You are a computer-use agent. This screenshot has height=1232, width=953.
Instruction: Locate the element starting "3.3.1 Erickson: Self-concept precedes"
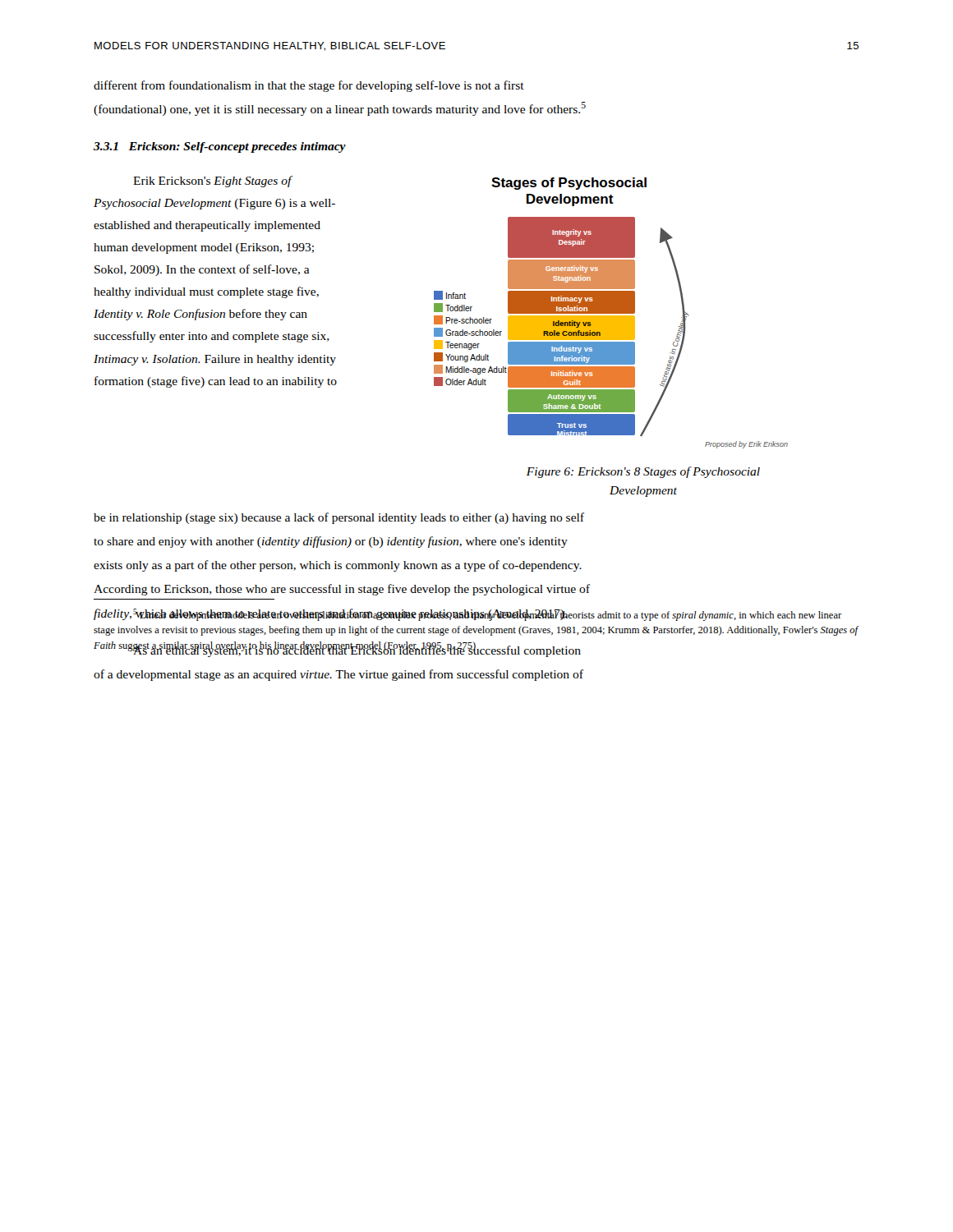click(220, 146)
